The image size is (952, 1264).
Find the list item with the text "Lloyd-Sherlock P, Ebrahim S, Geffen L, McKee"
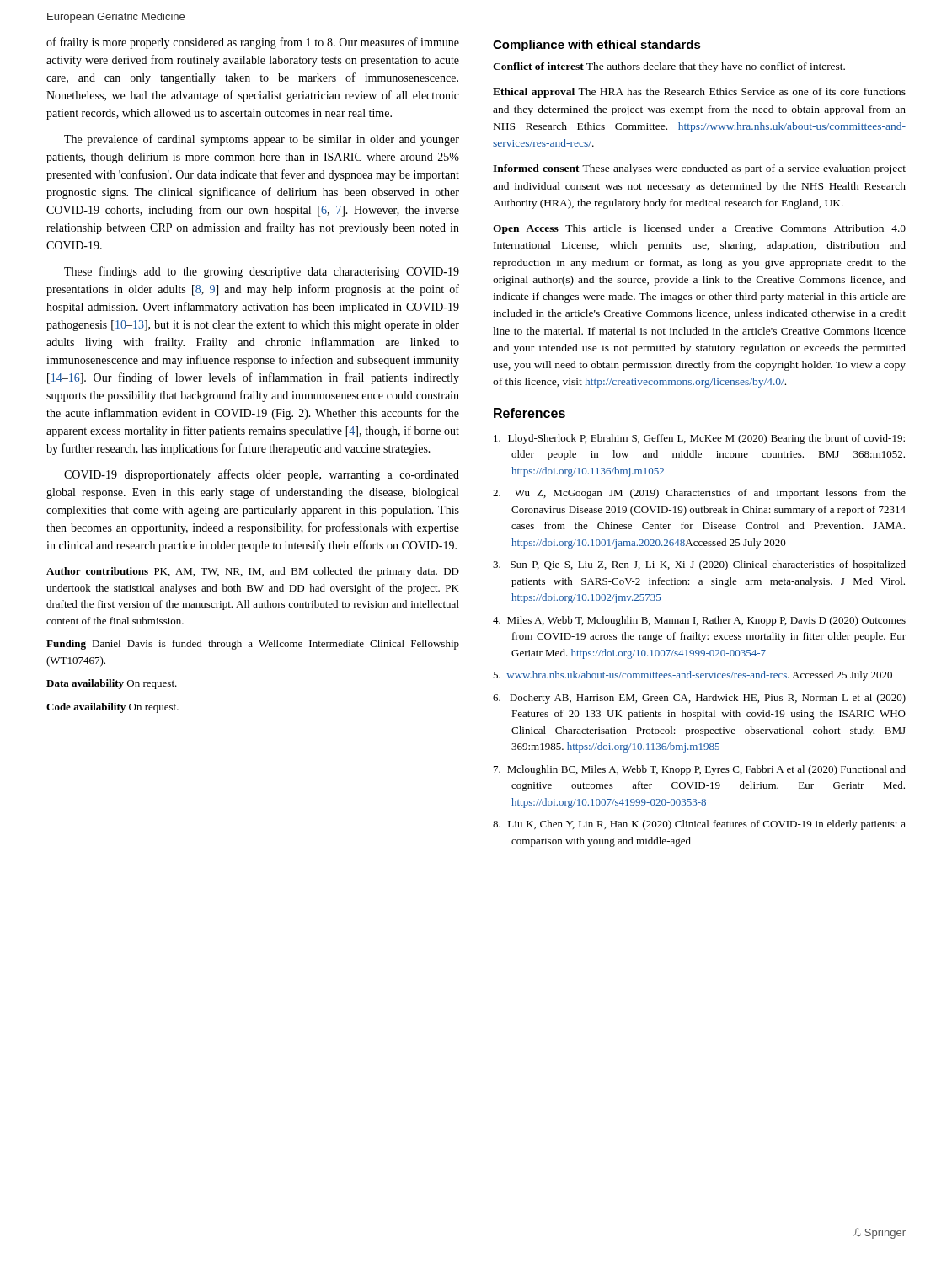pos(699,454)
